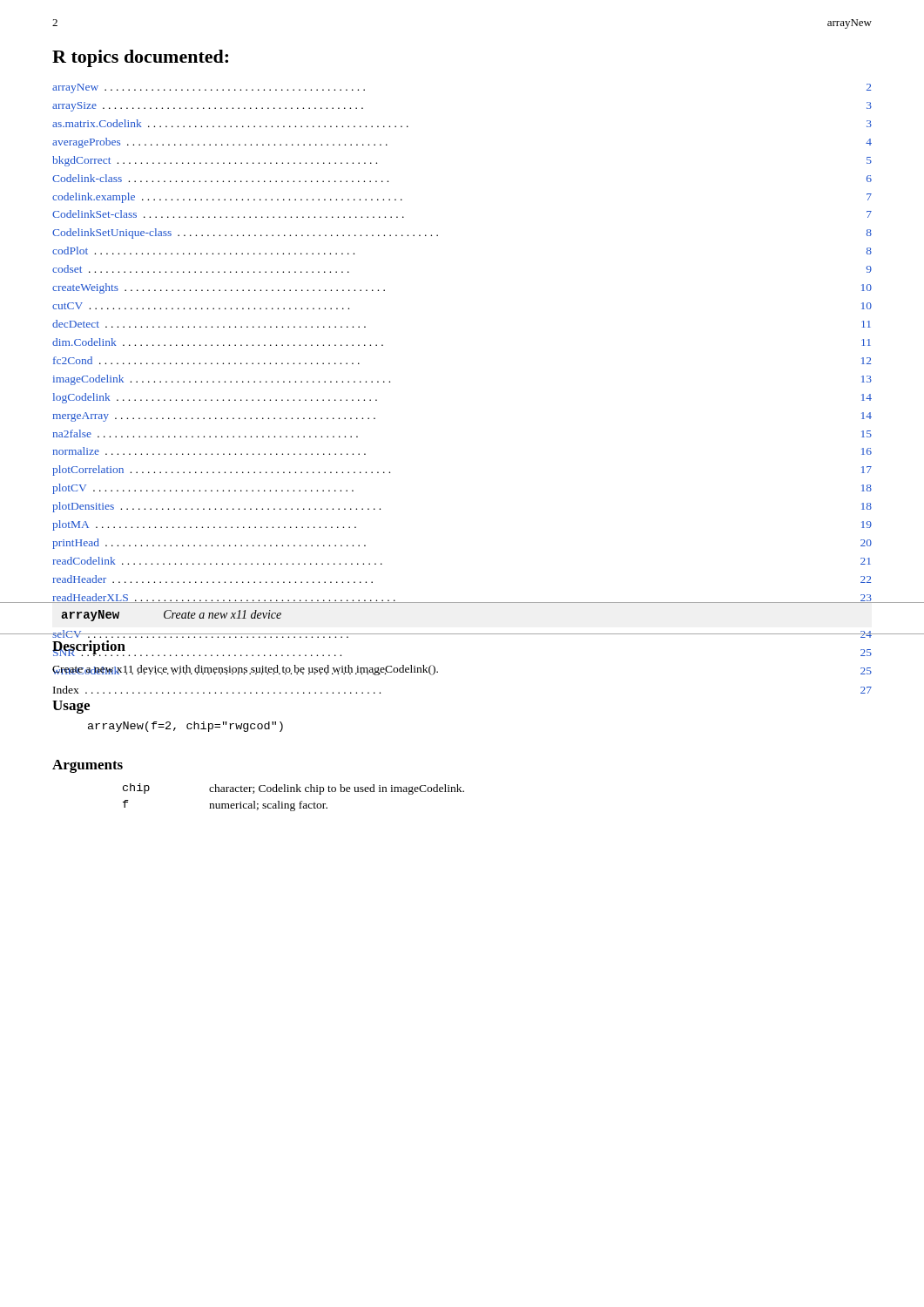Locate the text "arrayNew(f=2, chip="rwgcod")"

point(186,726)
